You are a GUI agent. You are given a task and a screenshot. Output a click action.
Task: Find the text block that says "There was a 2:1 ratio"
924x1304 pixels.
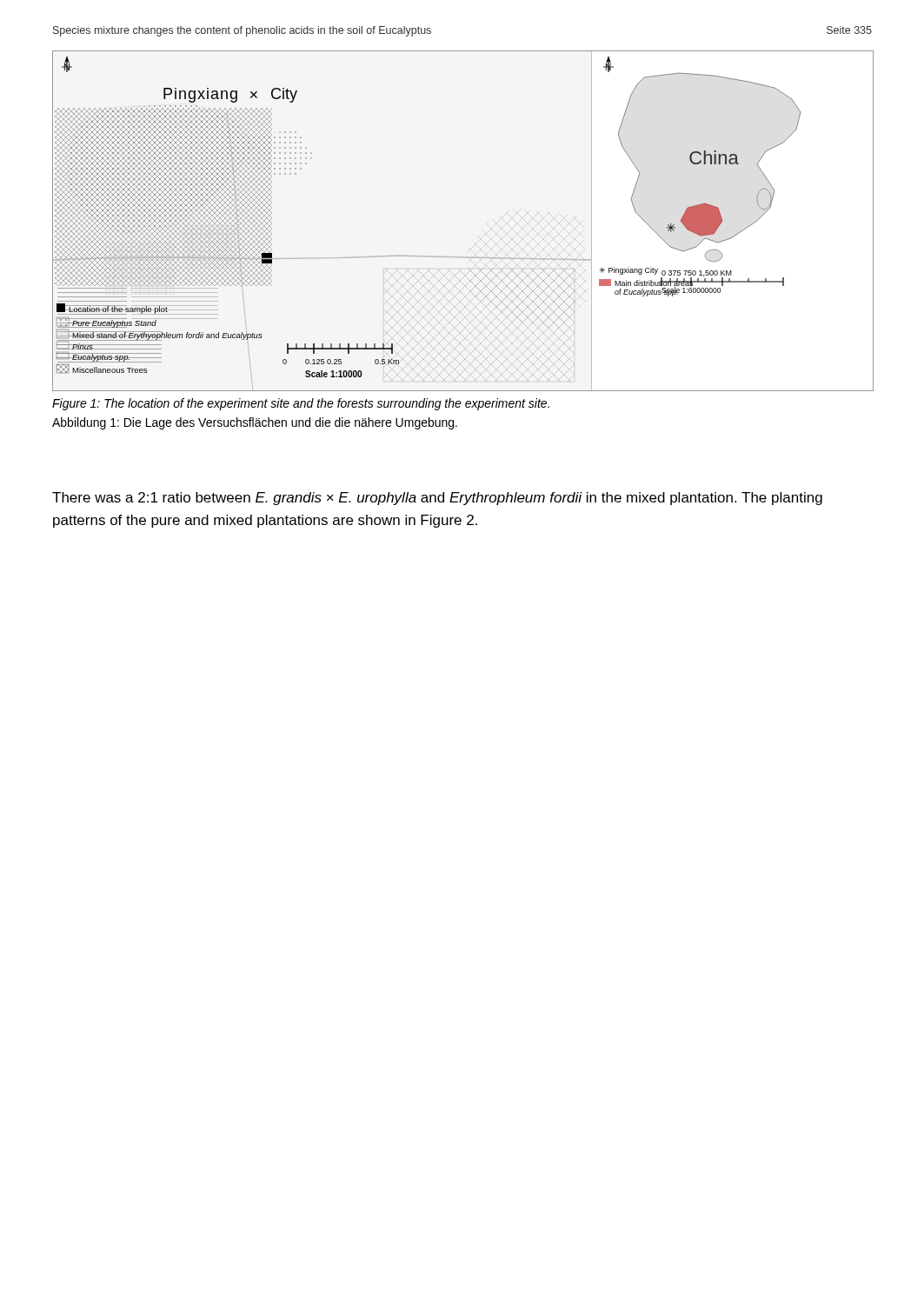437,509
